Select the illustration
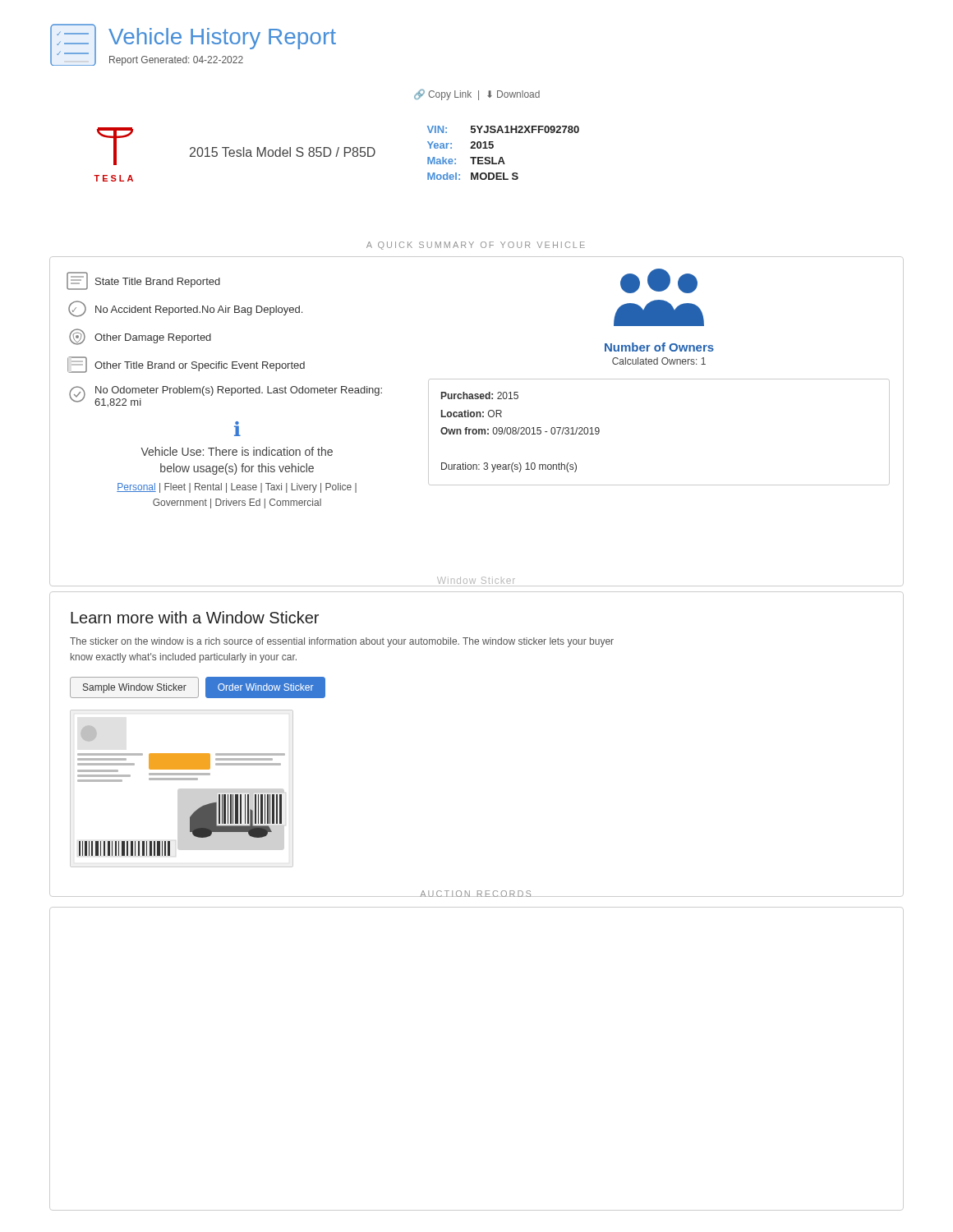Screen dimensions: 1232x953 (x=659, y=303)
